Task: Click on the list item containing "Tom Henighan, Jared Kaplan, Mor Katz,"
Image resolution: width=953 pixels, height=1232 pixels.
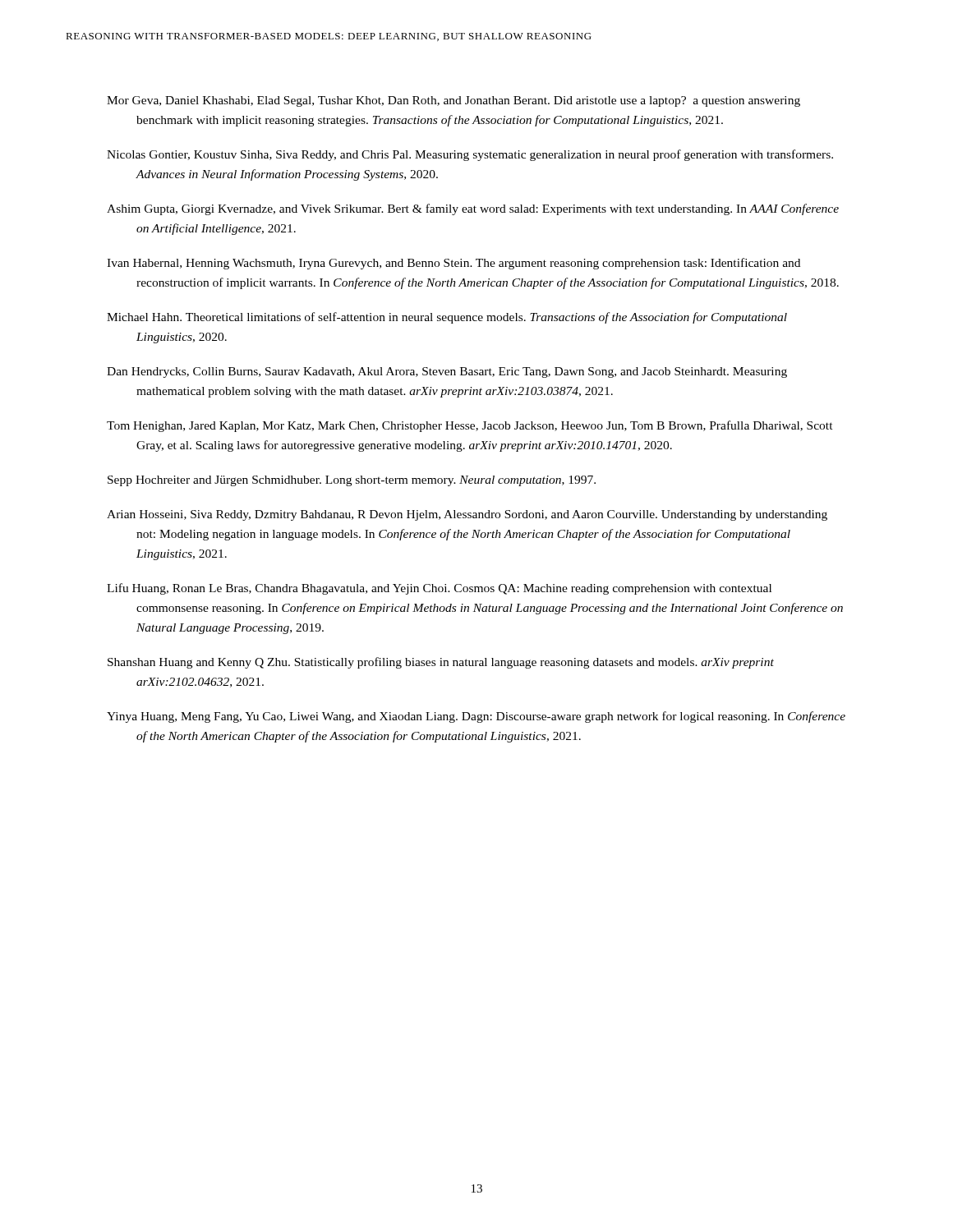Action: tap(470, 435)
